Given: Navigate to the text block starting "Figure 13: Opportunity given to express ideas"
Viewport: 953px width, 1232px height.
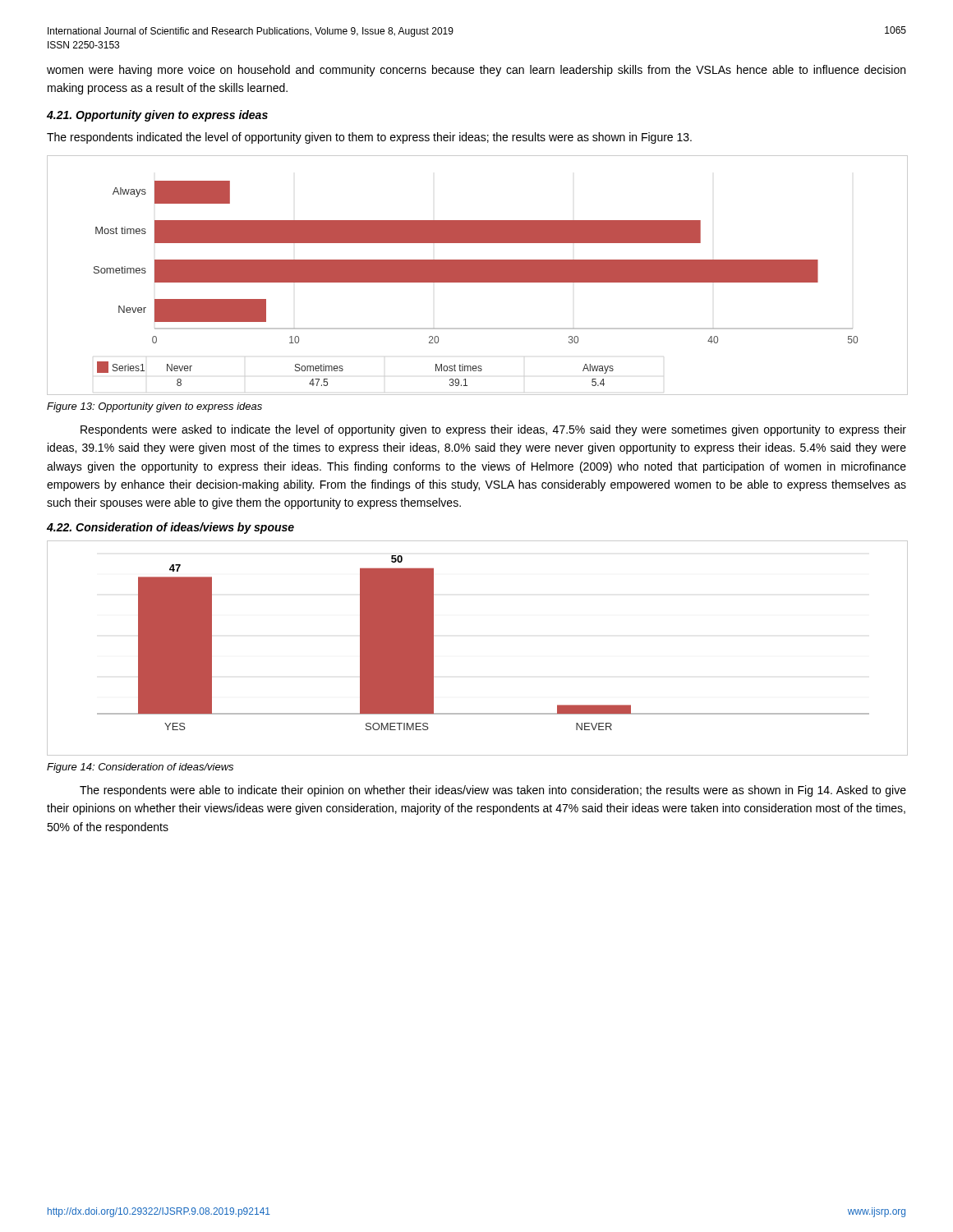Looking at the screenshot, I should pyautogui.click(x=155, y=406).
